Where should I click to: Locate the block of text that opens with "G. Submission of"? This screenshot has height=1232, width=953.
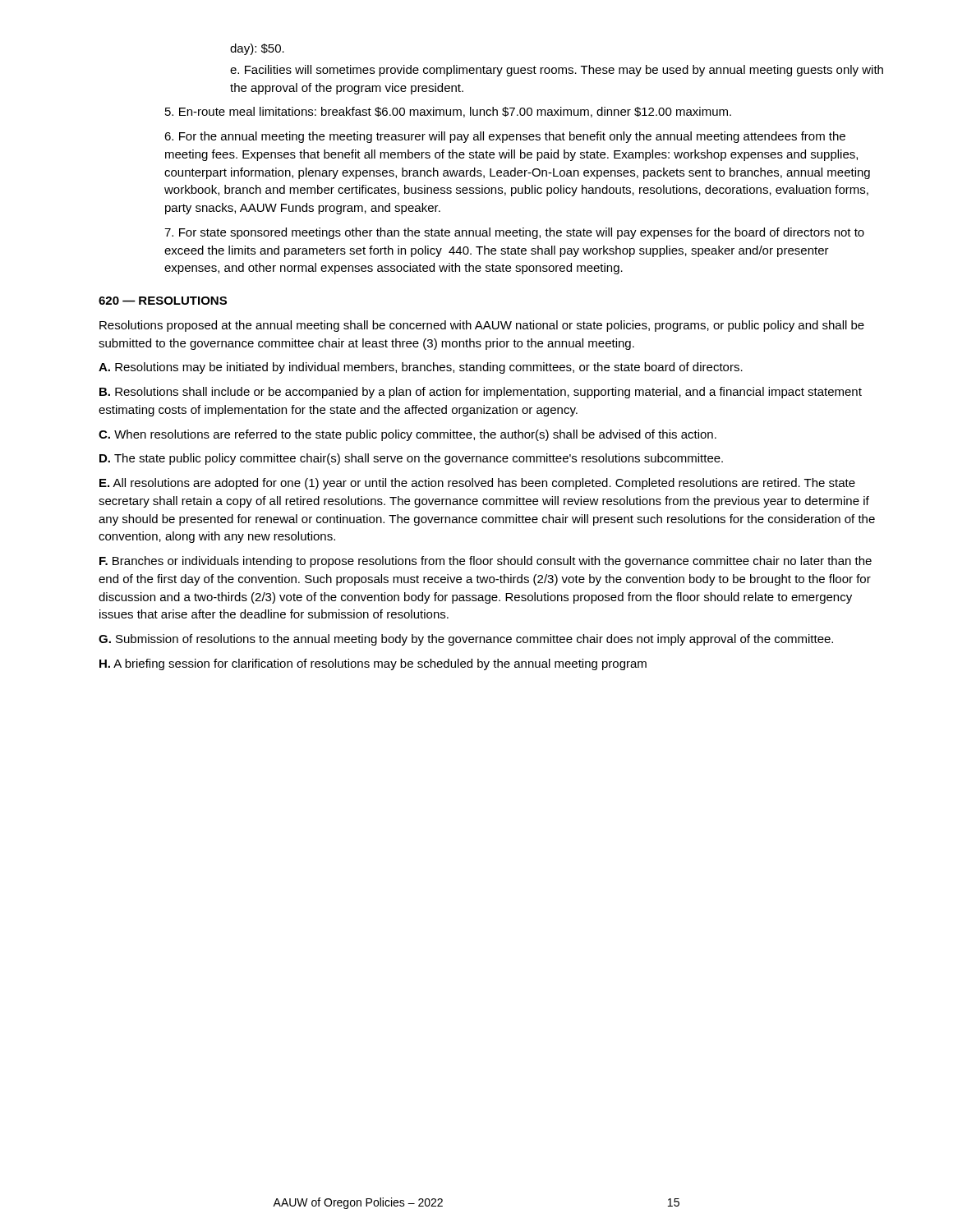coord(466,639)
